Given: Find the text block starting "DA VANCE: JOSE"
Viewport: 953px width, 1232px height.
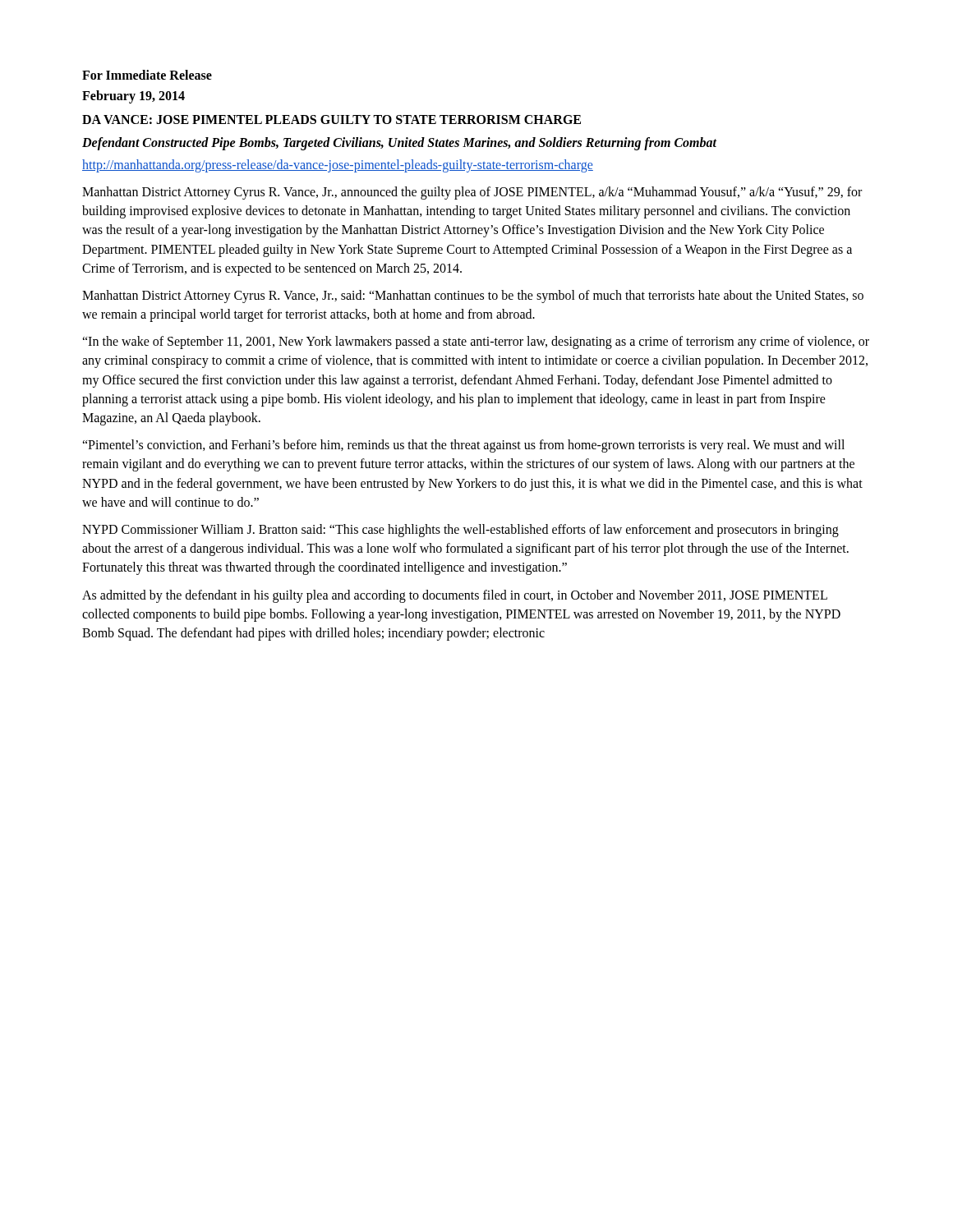Looking at the screenshot, I should 476,120.
